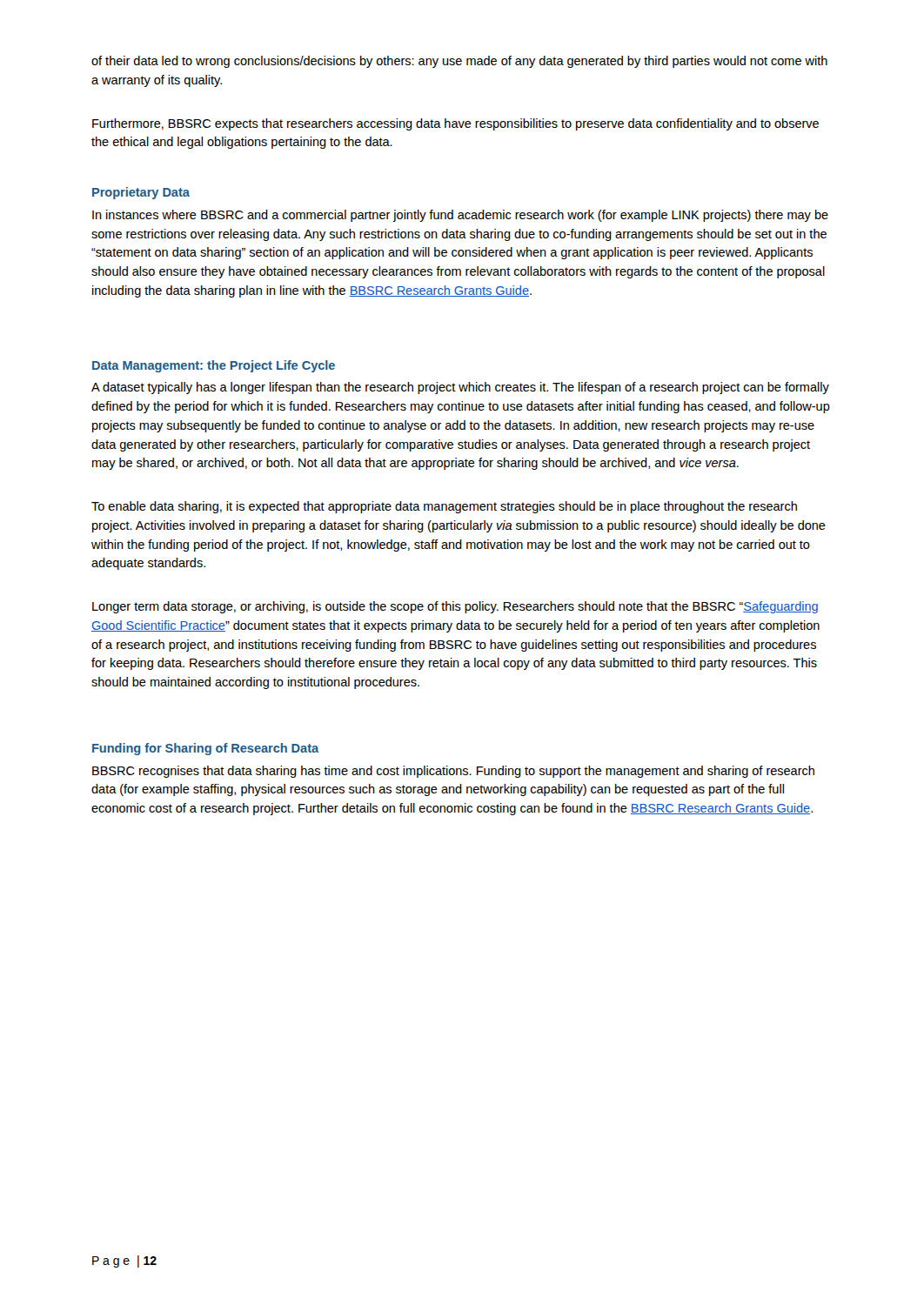Click where it says "Proprietary Data"
The height and width of the screenshot is (1305, 924).
pos(140,192)
